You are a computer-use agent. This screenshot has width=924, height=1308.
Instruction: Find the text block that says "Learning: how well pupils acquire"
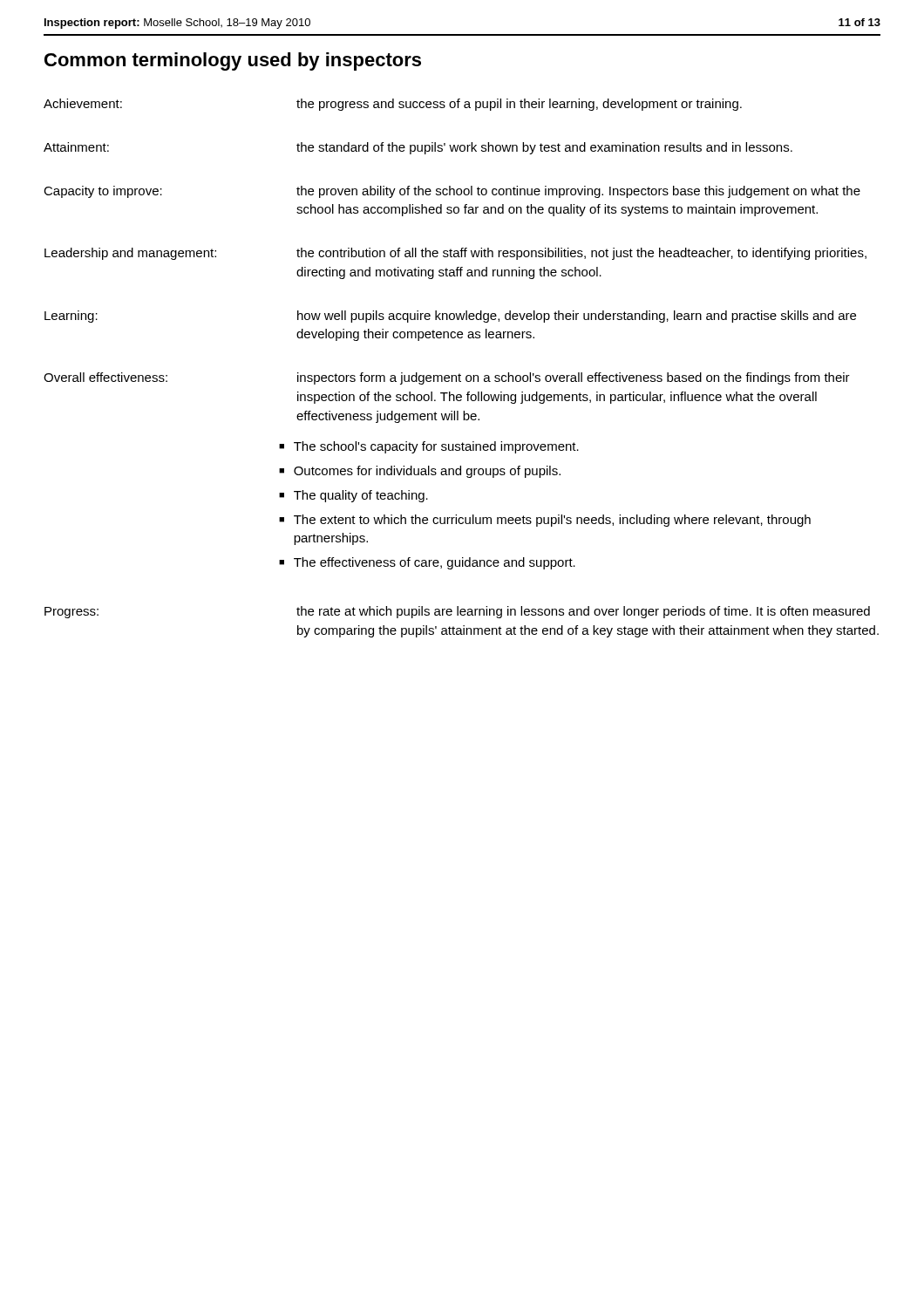pyautogui.click(x=462, y=325)
